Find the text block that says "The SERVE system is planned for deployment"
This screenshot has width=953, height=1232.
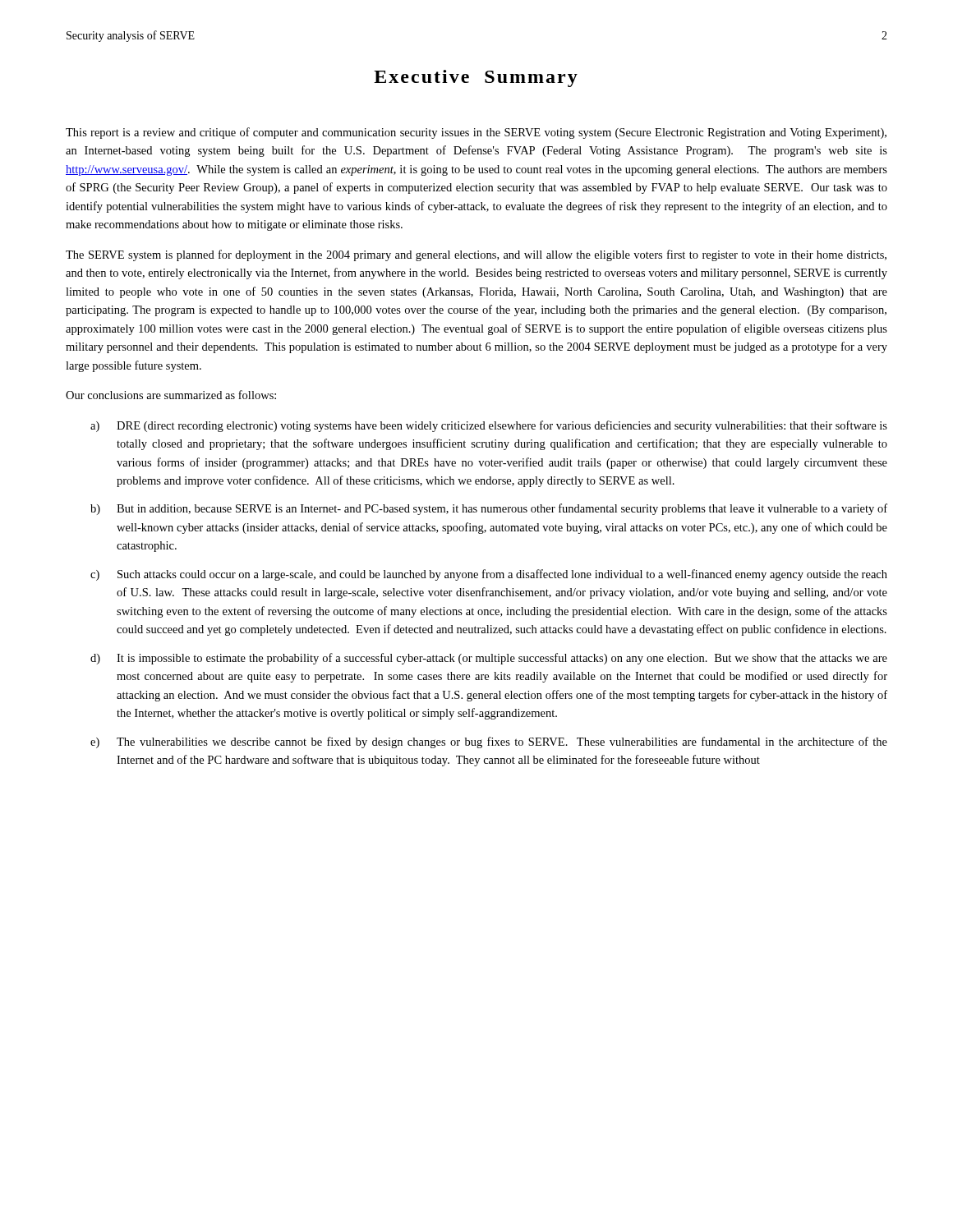pos(476,310)
